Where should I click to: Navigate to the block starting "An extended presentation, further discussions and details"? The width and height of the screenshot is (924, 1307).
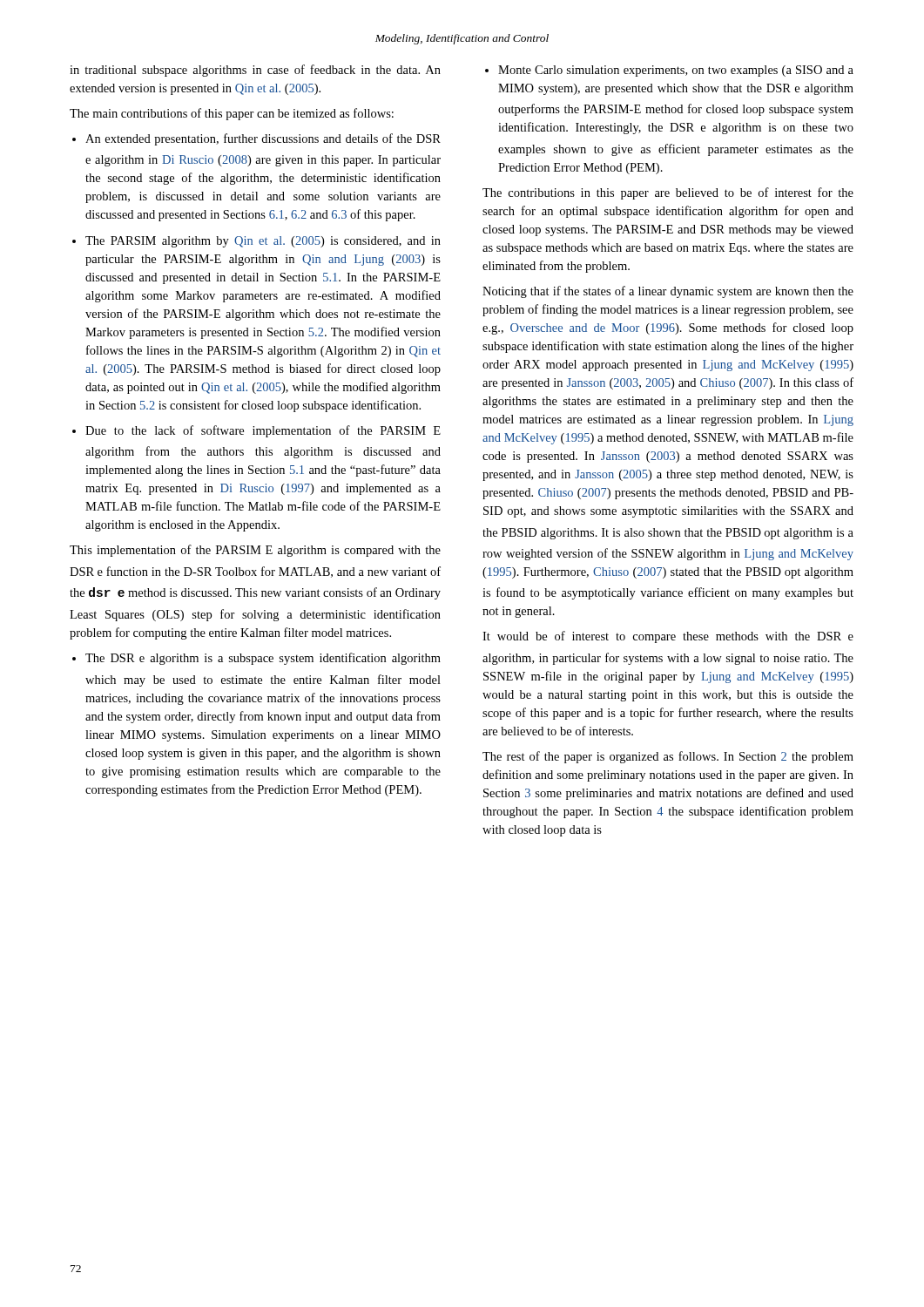[x=263, y=177]
